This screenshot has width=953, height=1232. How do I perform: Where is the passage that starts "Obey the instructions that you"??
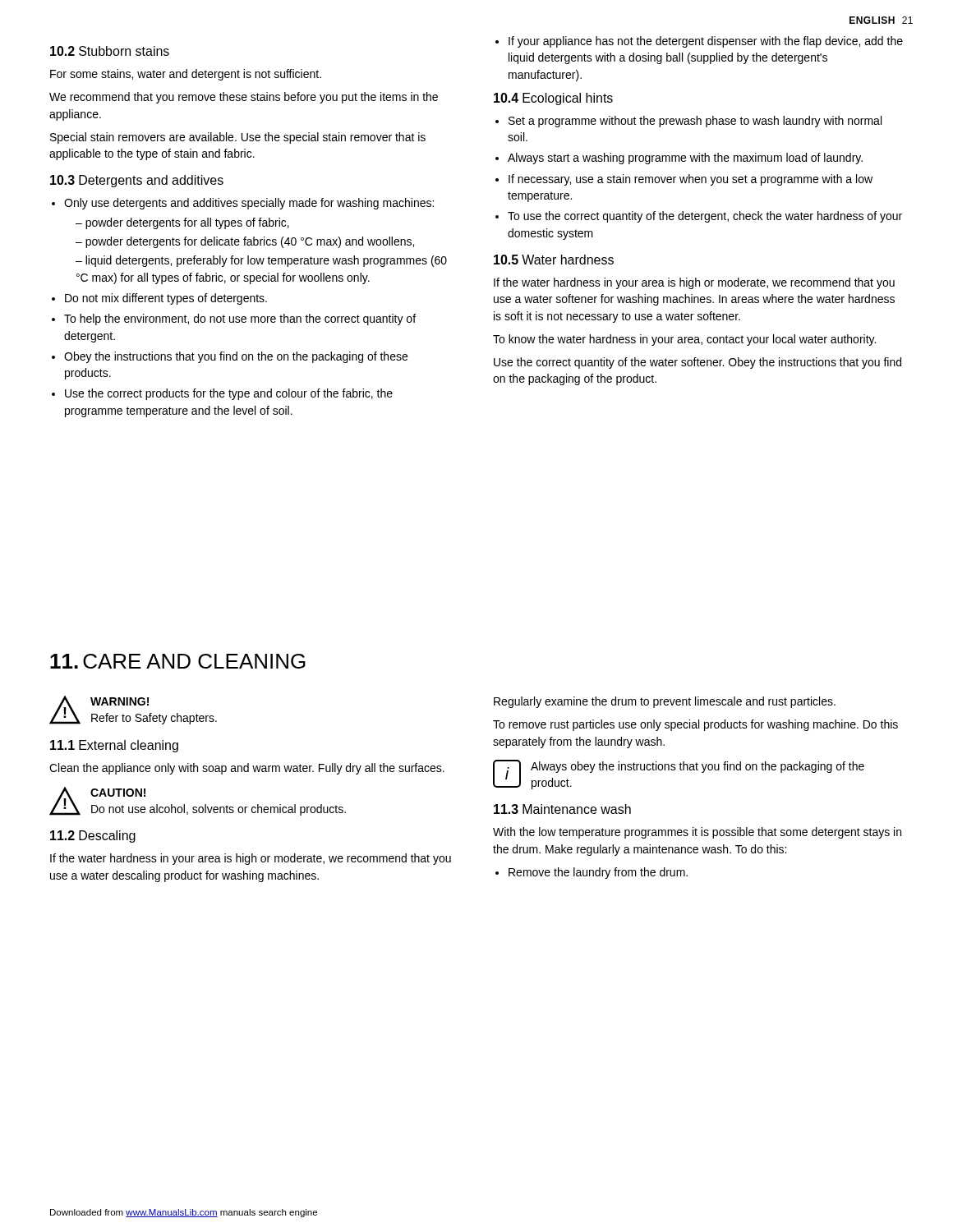[236, 365]
